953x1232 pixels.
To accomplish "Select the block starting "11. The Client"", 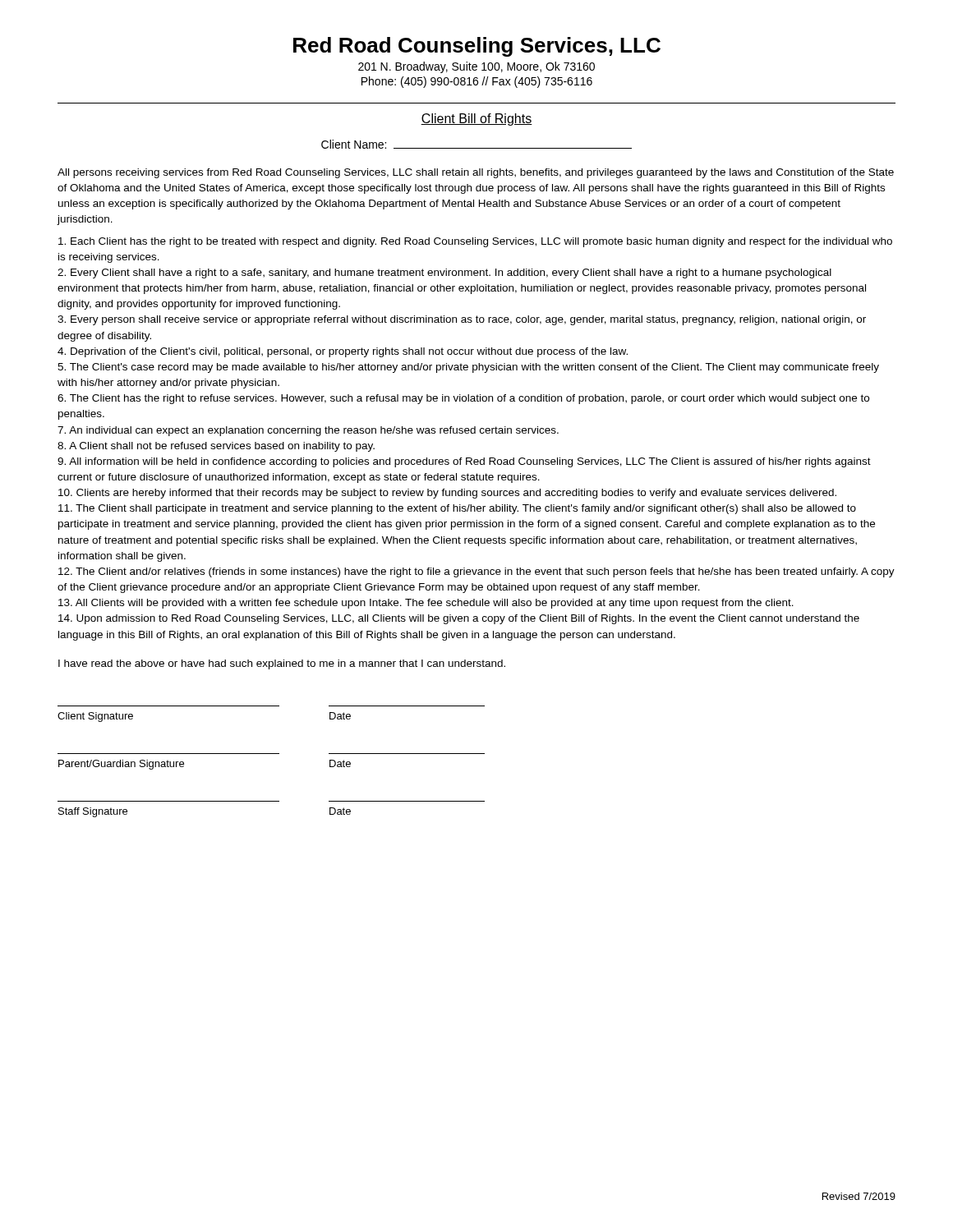I will 467,532.
